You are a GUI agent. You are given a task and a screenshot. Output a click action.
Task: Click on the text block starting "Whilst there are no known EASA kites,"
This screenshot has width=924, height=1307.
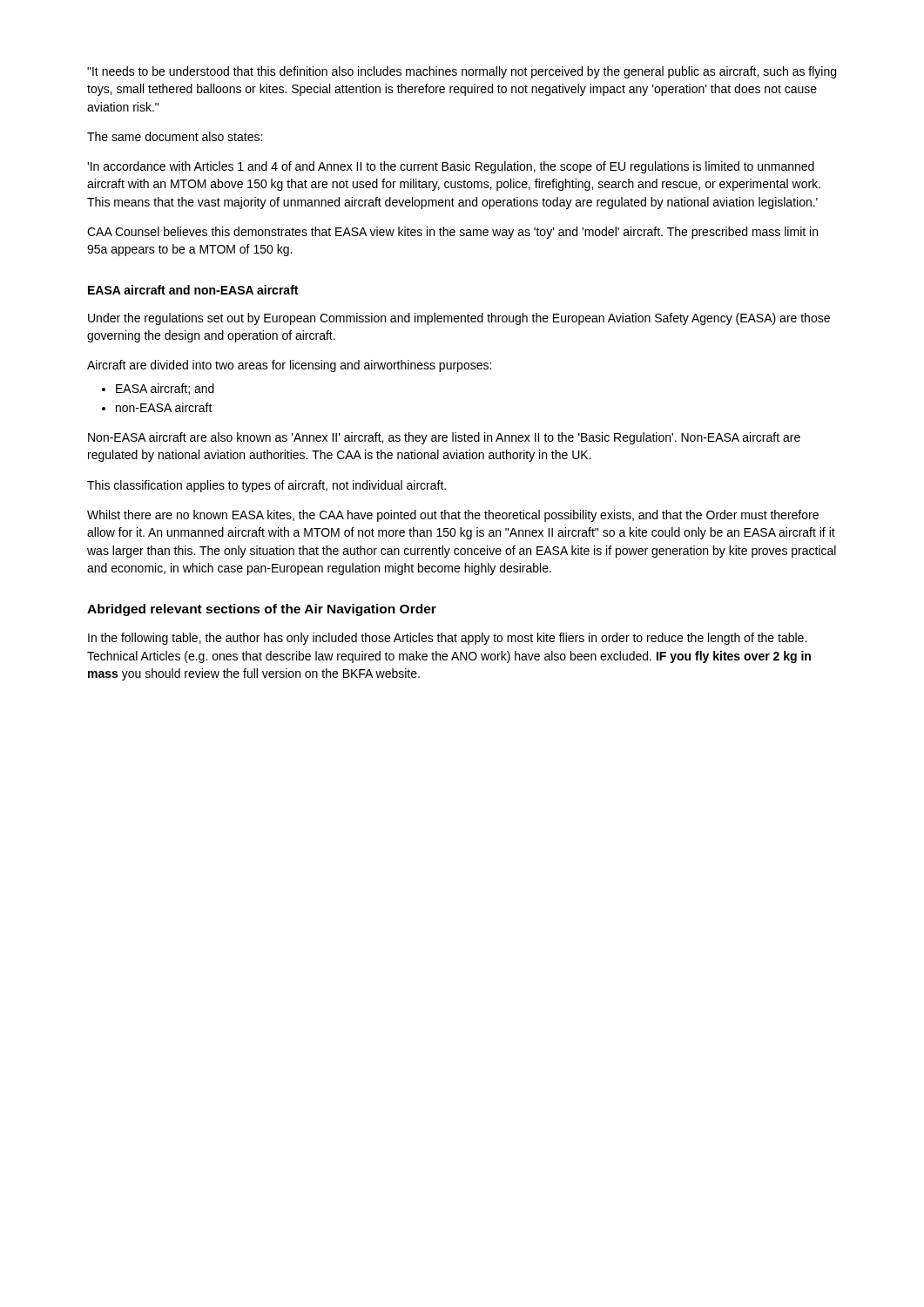[462, 542]
